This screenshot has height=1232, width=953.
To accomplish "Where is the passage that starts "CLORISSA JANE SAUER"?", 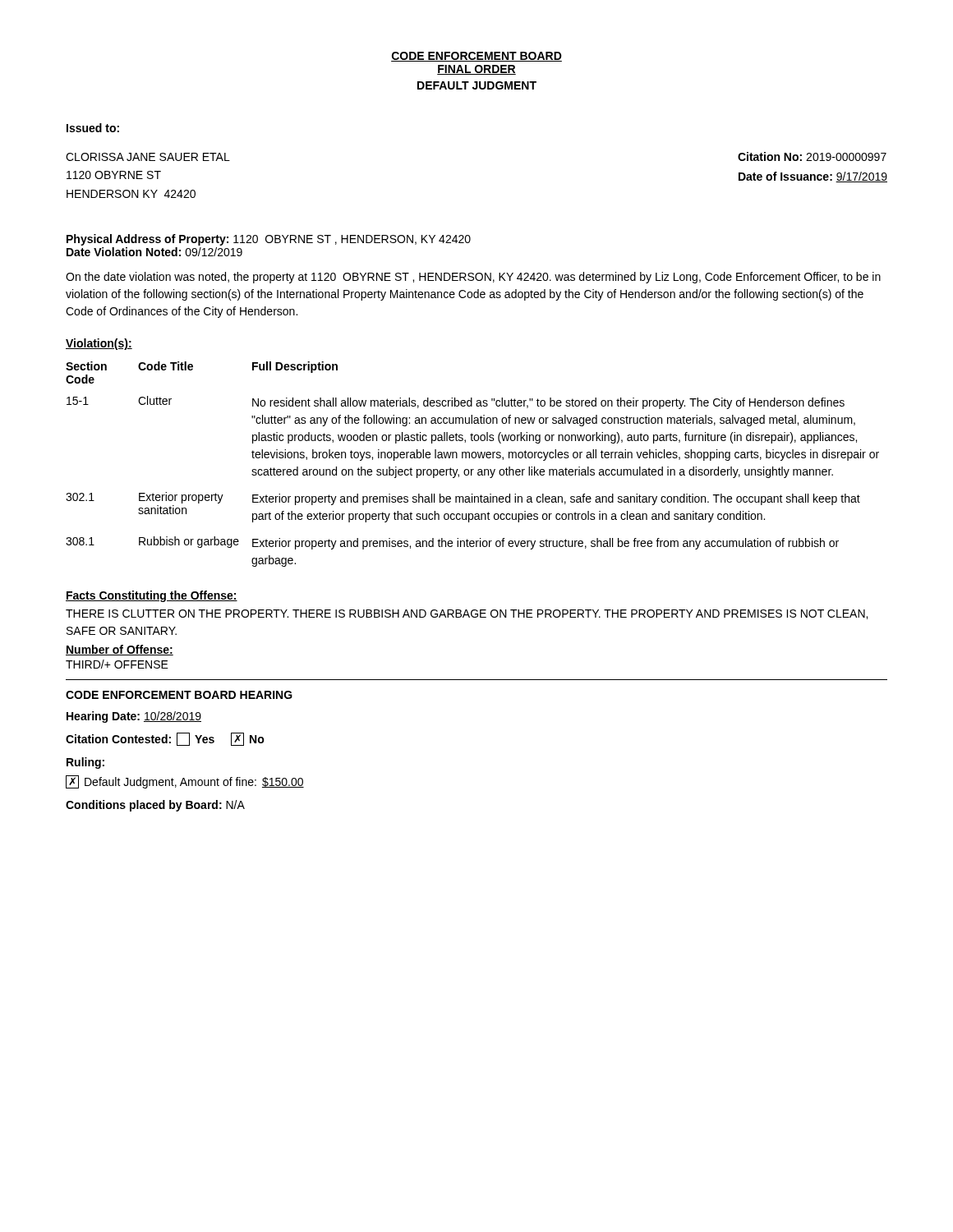I will [148, 175].
